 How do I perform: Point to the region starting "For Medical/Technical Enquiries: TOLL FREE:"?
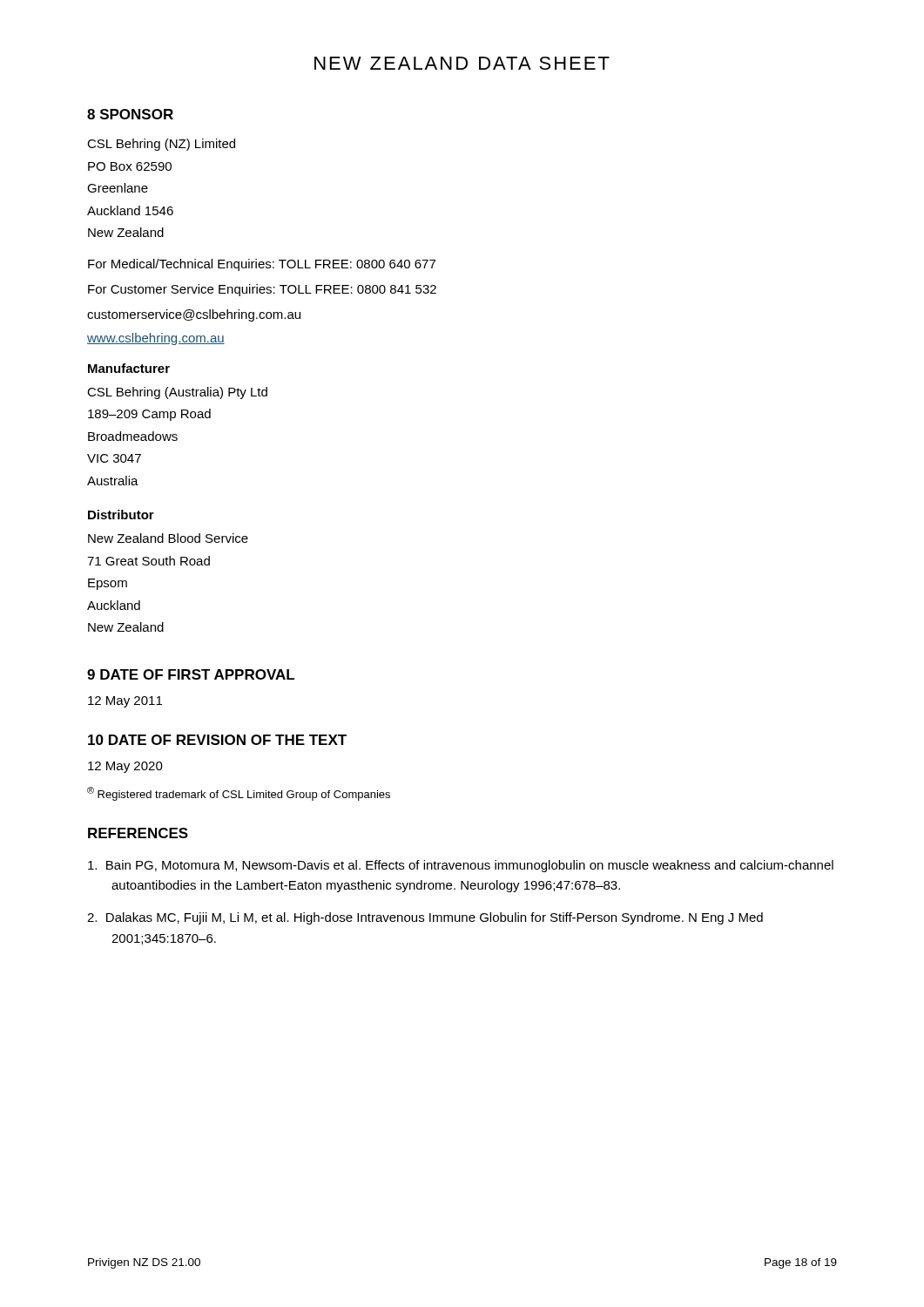click(x=262, y=263)
